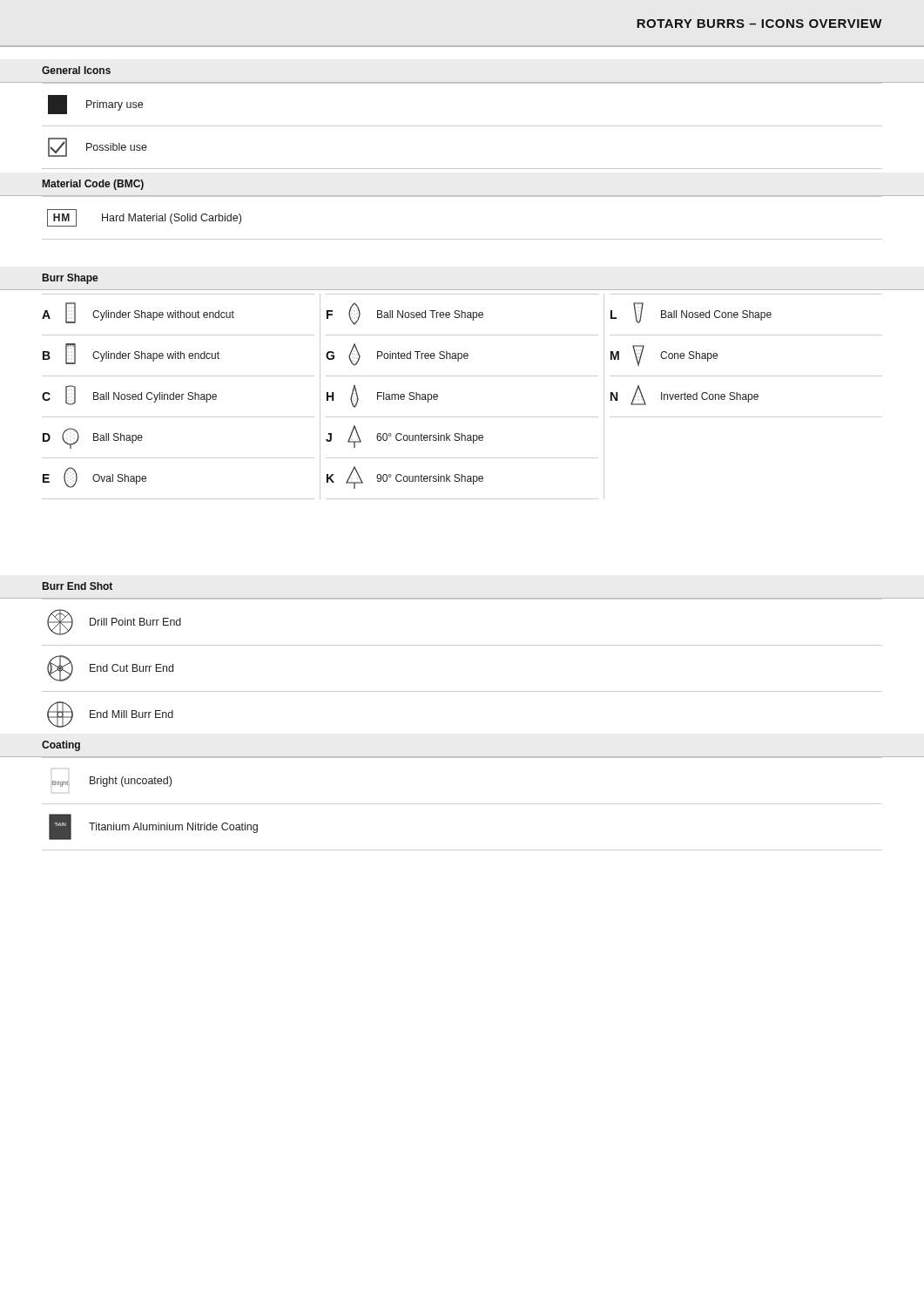Locate the list item that reads "E Oval Shape"
This screenshot has height=1307, width=924.
tap(94, 478)
